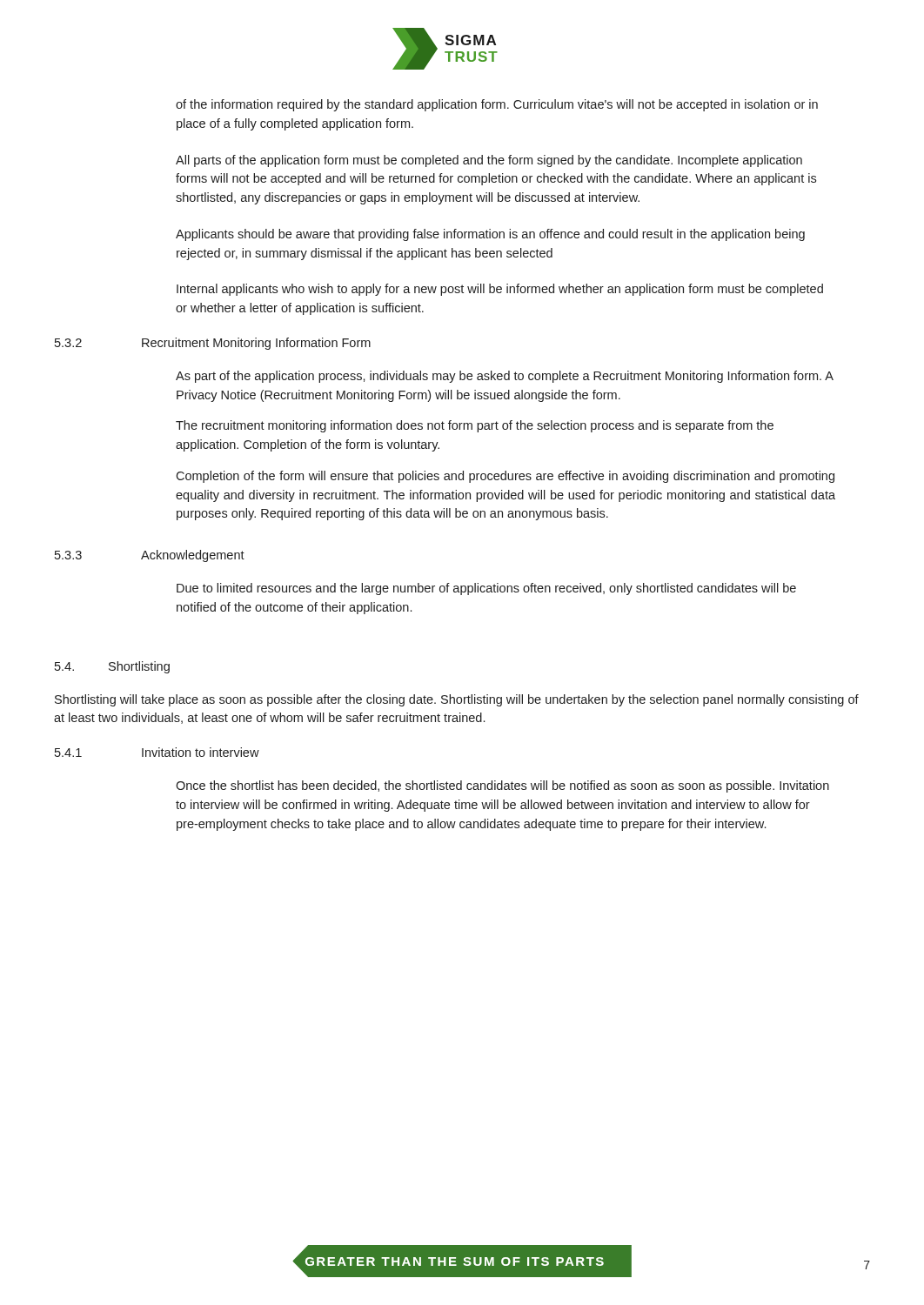Point to the element starting "Once the shortlist has been"
924x1305 pixels.
503,805
